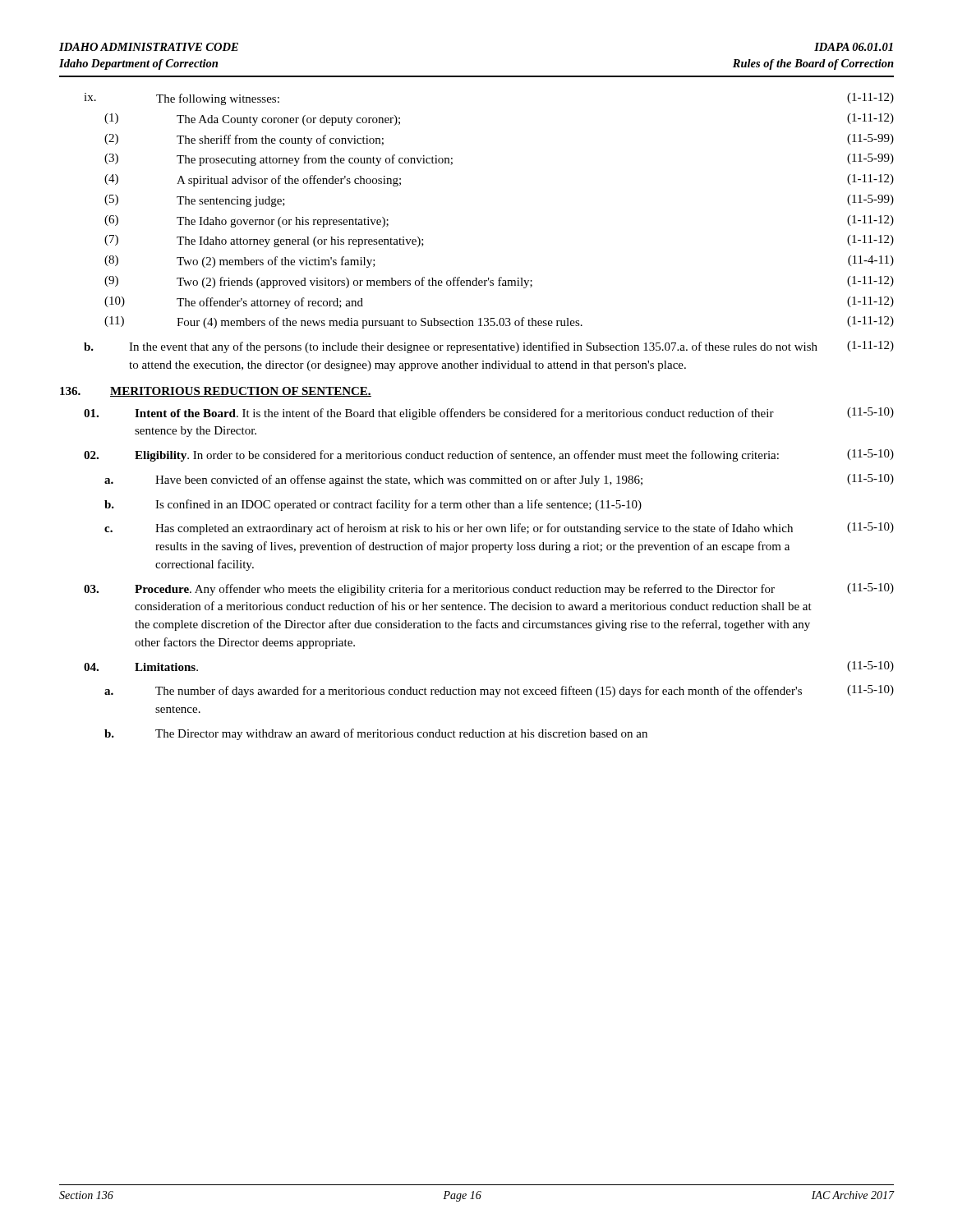Image resolution: width=953 pixels, height=1232 pixels.
Task: Select the list item that reads "(4) A spiritual advisor of the offender's choosing;"
Action: pyautogui.click(x=111, y=180)
